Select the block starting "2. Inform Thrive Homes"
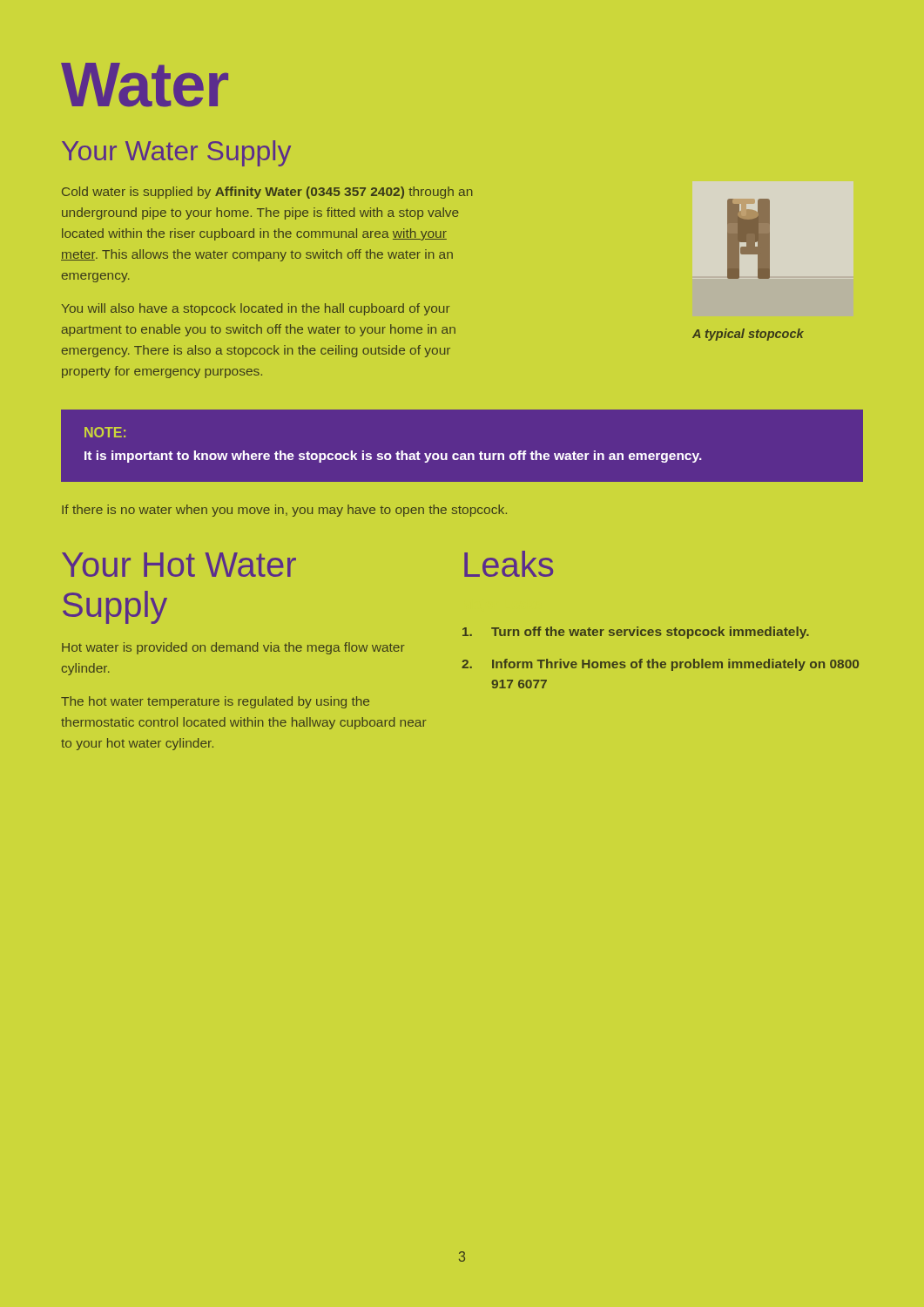Image resolution: width=924 pixels, height=1307 pixels. (x=662, y=674)
